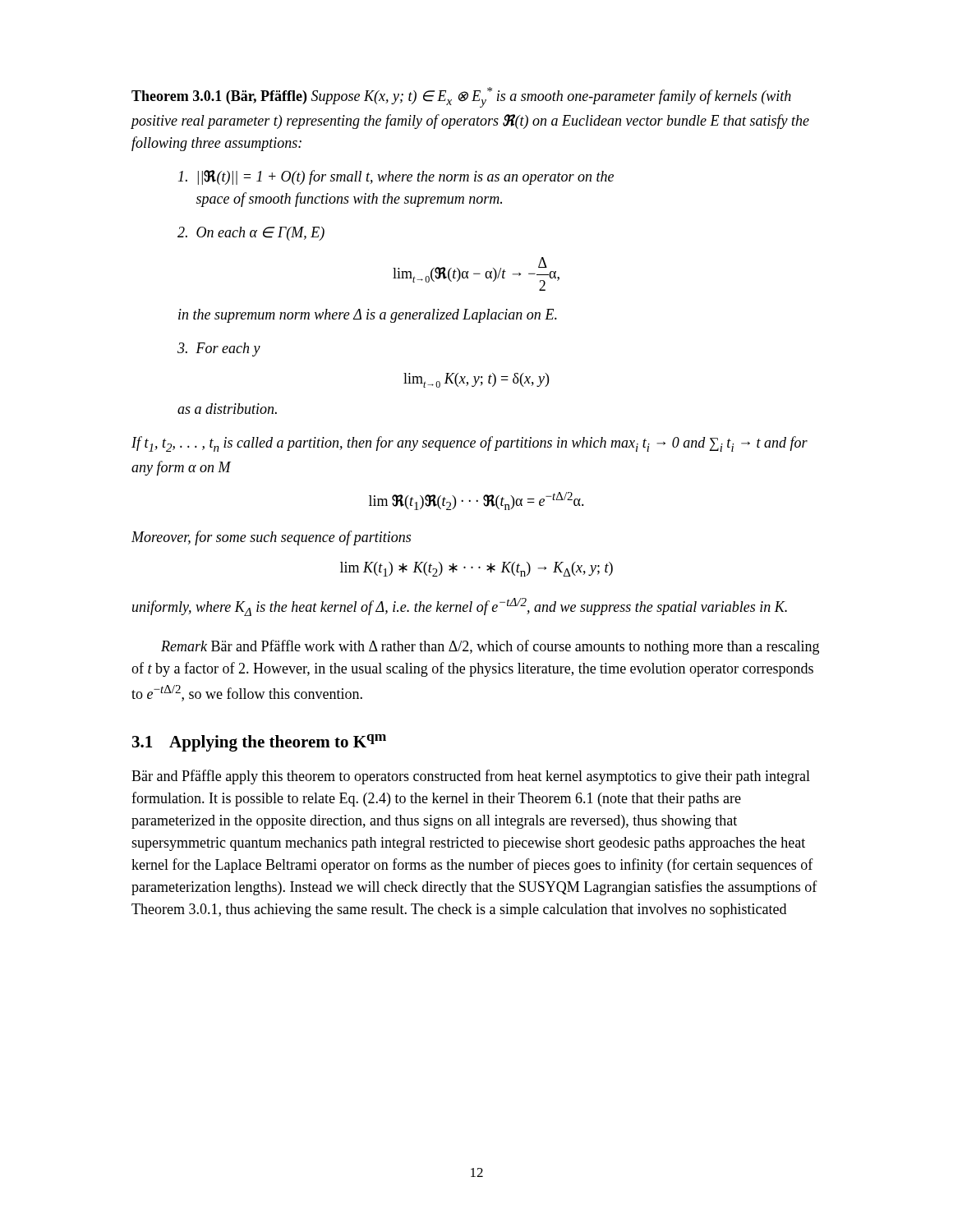This screenshot has height=1232, width=953.
Task: Locate the passage starting "lim ℜ(t1)ℜ(t2) · · · ℜ(tn)α"
Action: tap(476, 501)
